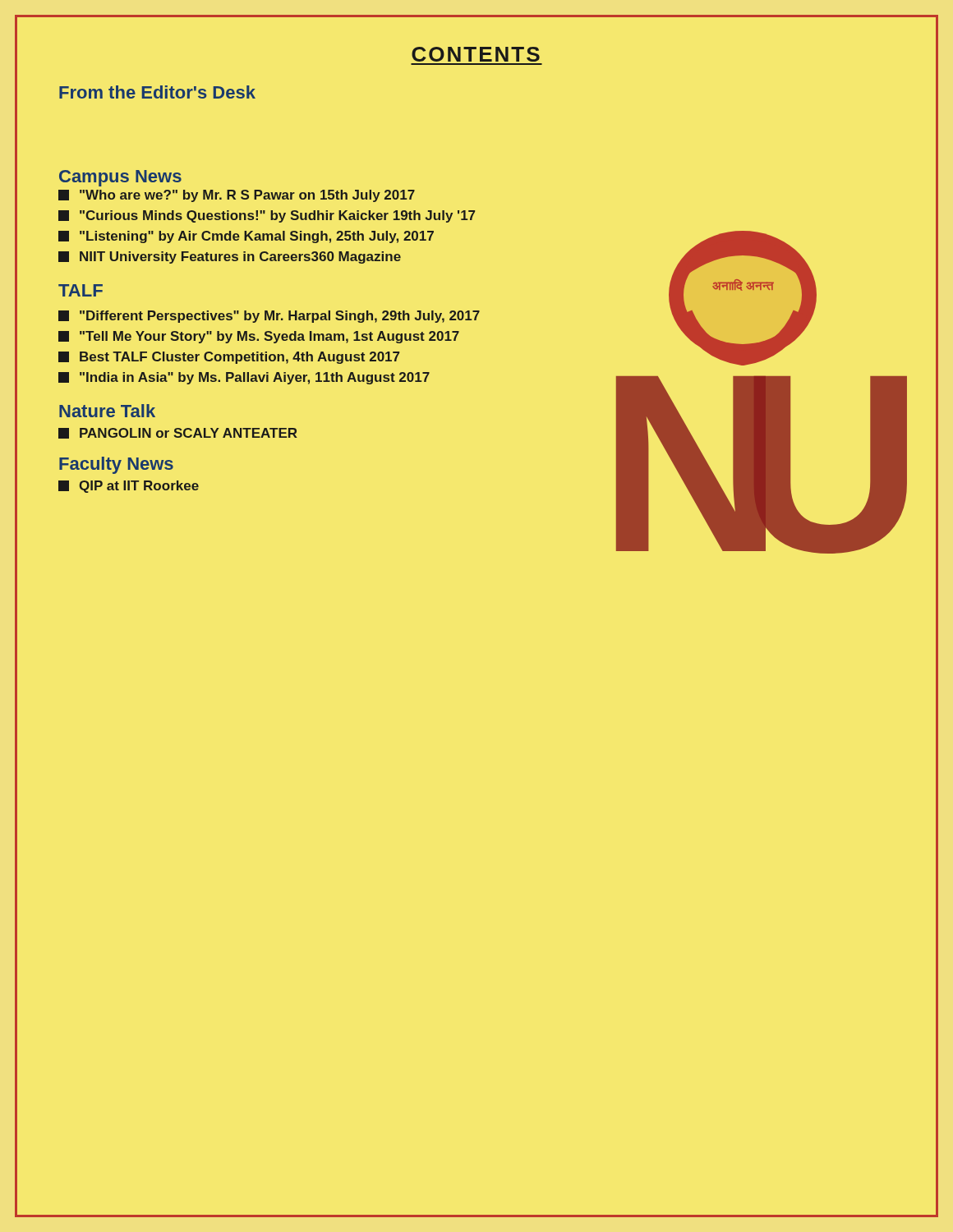
Task: Locate the list item with the text ""Different Perspectives" by Mr. Harpal Singh, 29th"
Action: tap(269, 316)
